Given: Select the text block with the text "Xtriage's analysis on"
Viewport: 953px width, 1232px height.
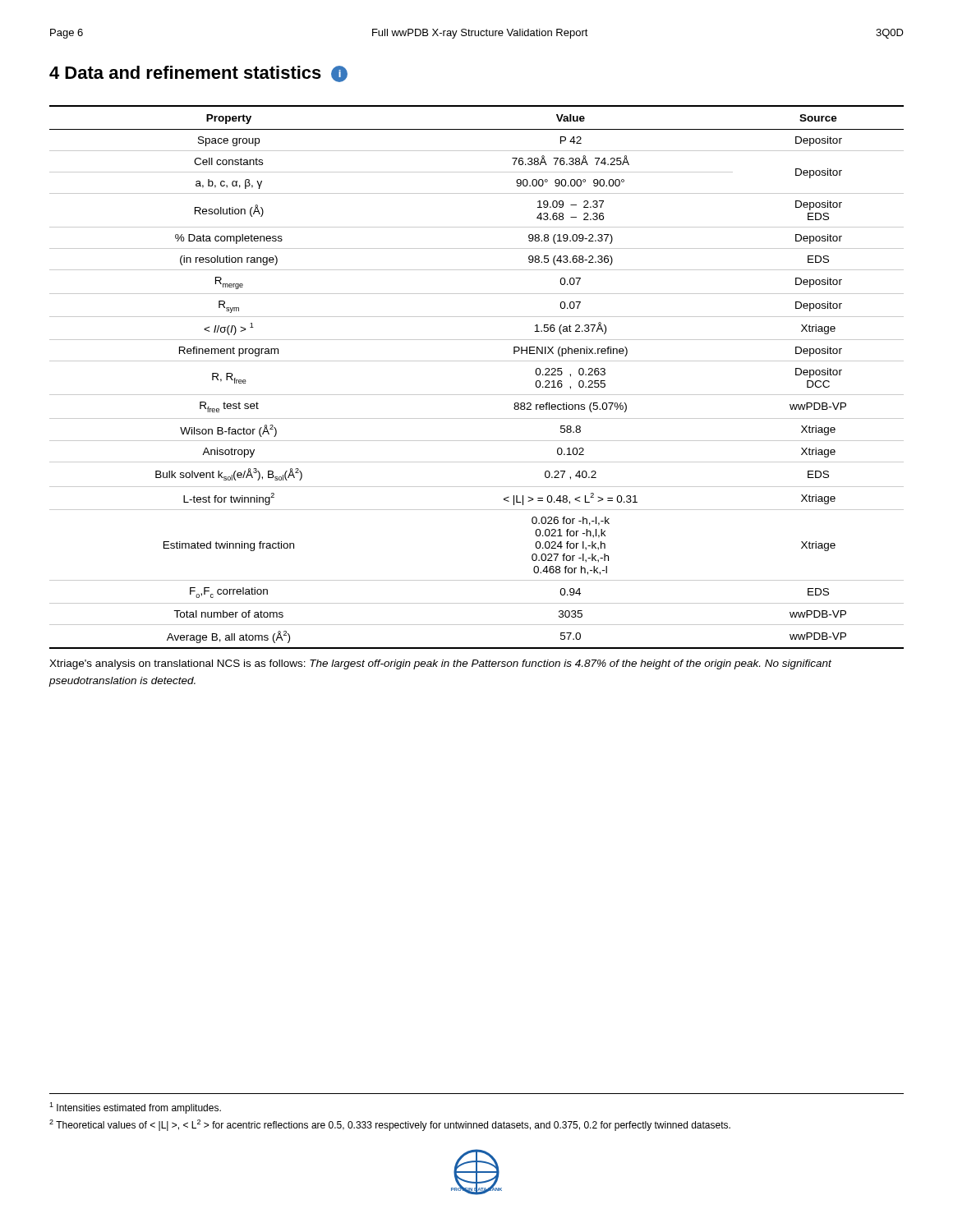Looking at the screenshot, I should pyautogui.click(x=440, y=672).
